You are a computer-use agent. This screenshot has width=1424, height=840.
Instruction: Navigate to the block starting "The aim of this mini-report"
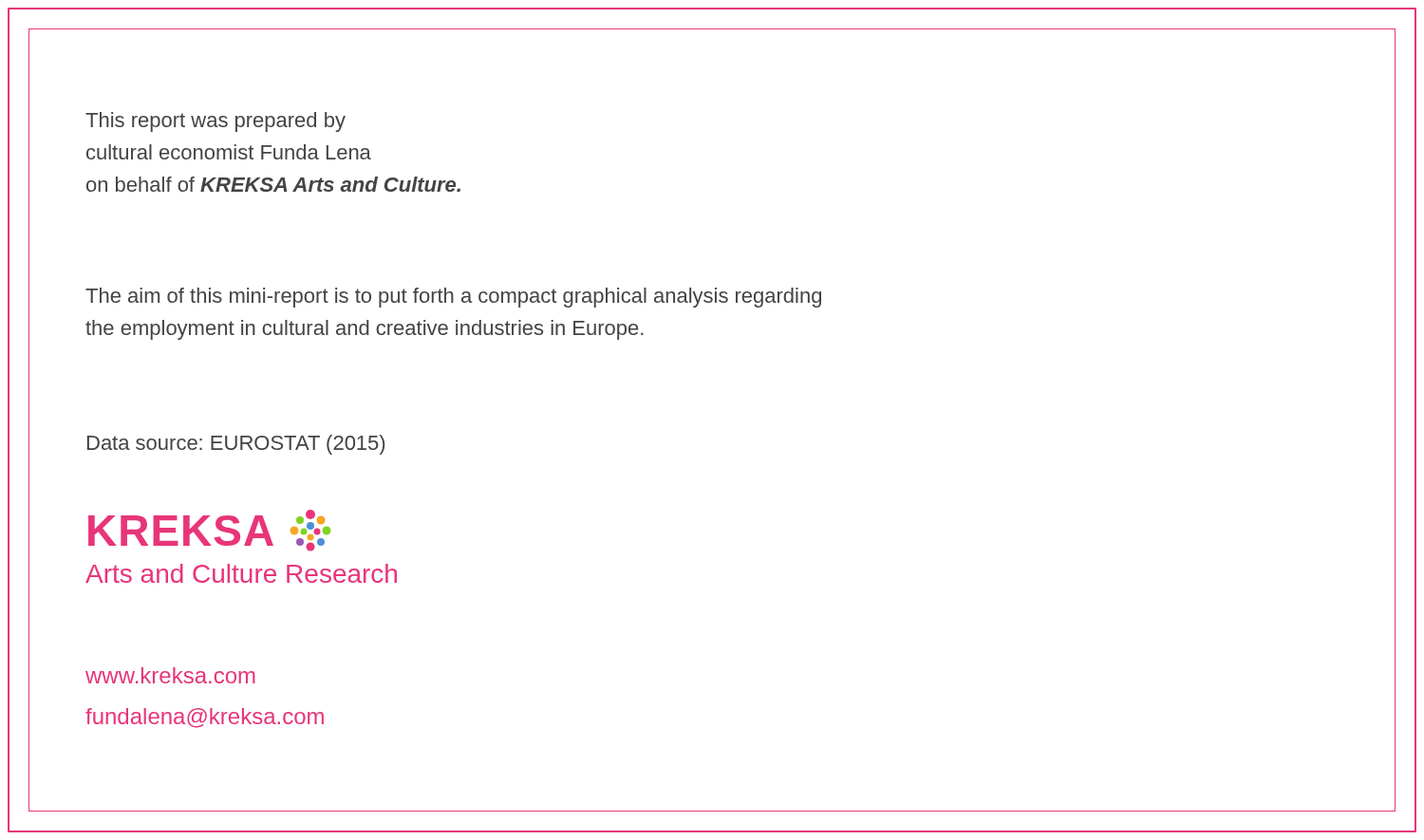point(454,312)
